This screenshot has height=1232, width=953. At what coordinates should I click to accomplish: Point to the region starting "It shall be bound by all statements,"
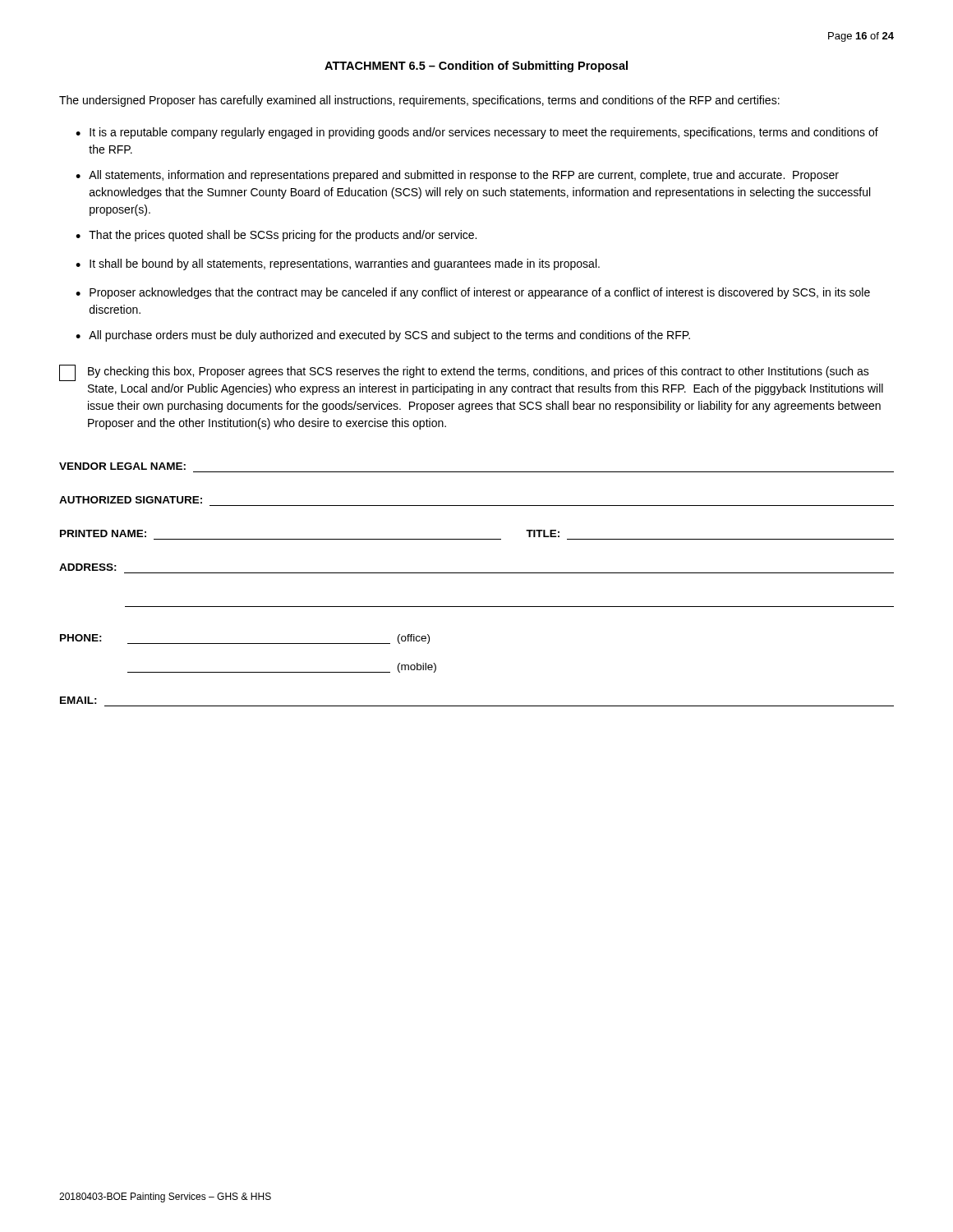491,264
